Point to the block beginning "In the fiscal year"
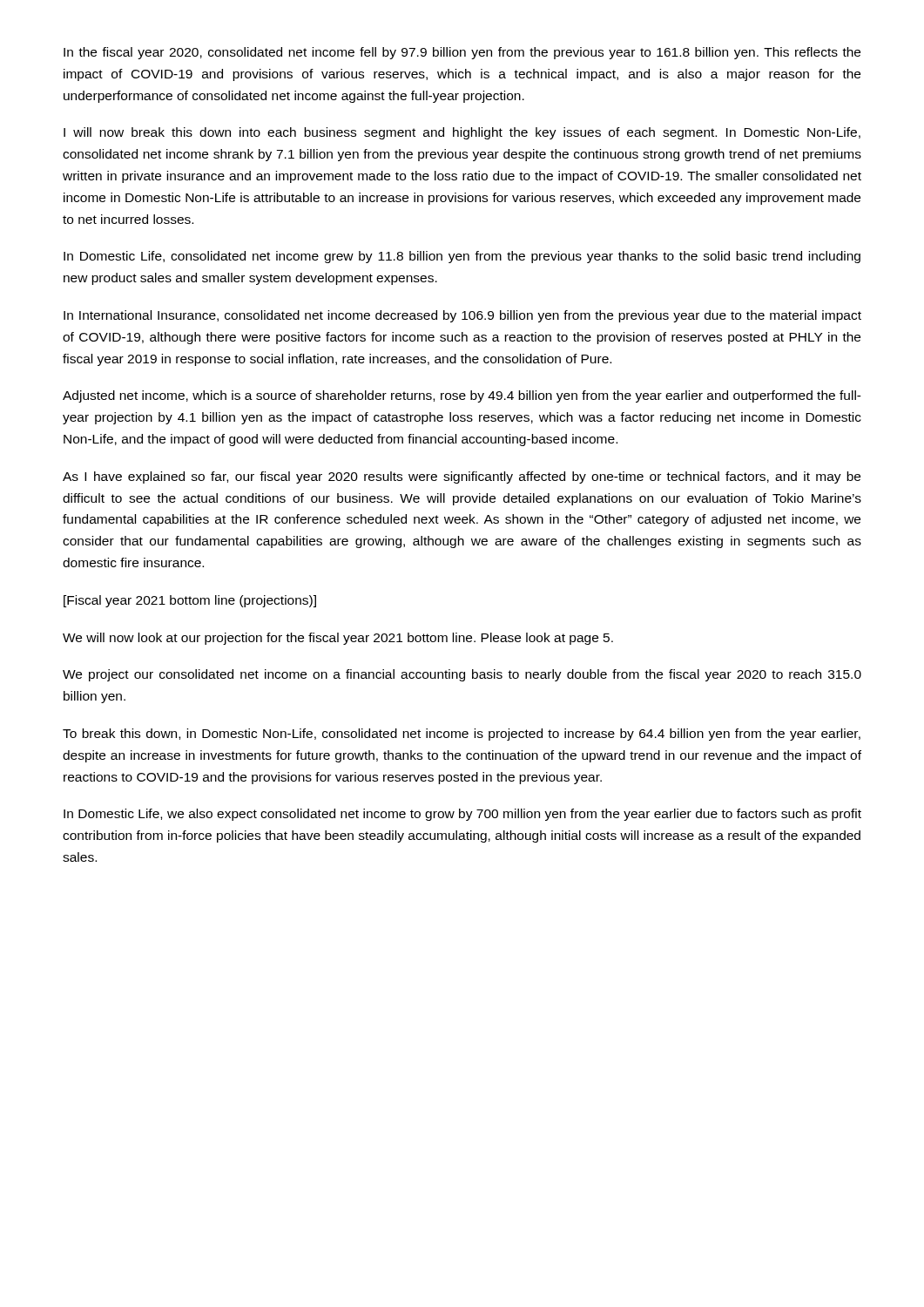Viewport: 924px width, 1307px height. (462, 73)
